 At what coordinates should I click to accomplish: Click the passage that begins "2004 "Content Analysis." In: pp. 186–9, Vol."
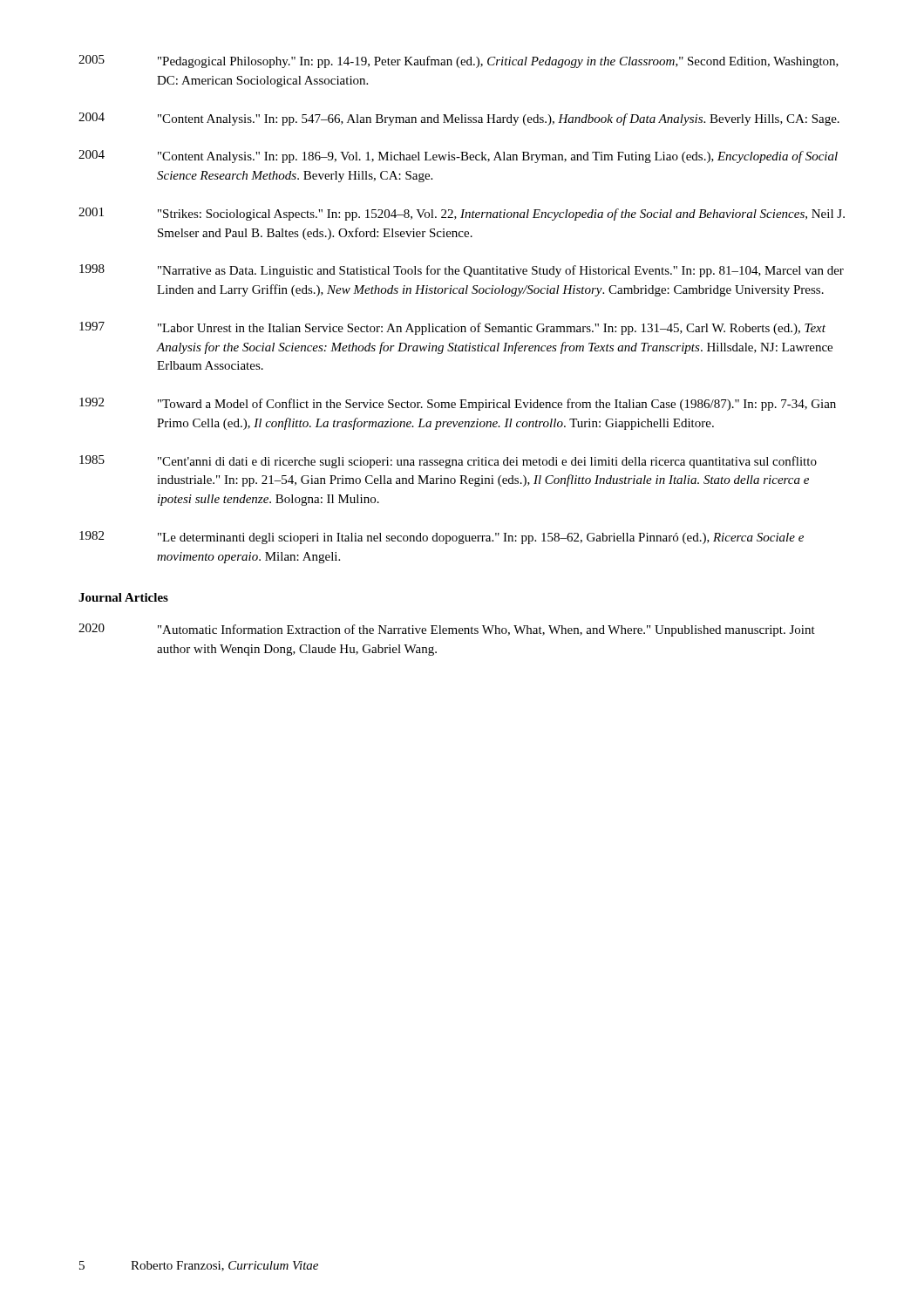click(x=462, y=167)
